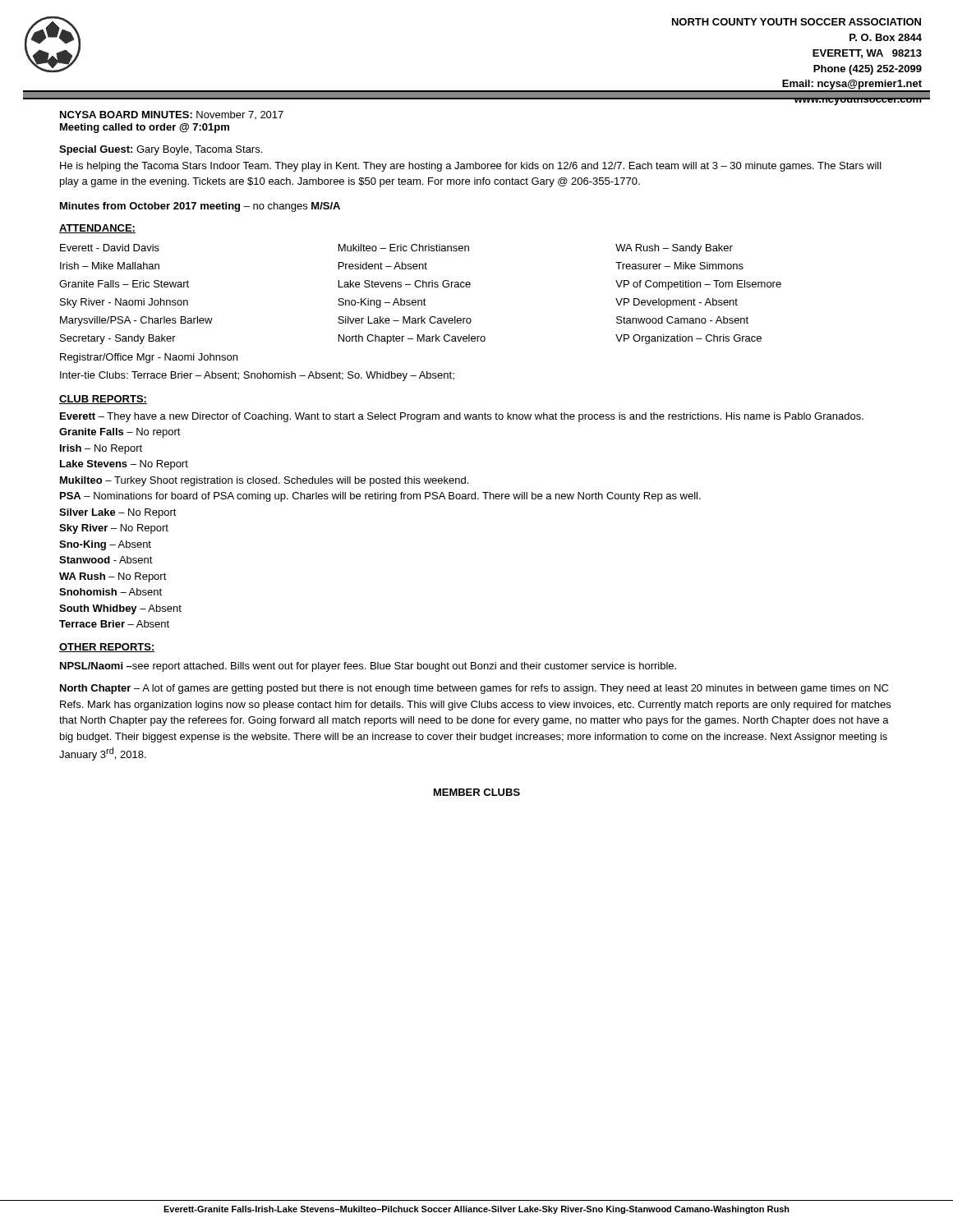Image resolution: width=953 pixels, height=1232 pixels.
Task: Locate the text block containing "Special Guest: Gary Boyle, Tacoma"
Action: [x=476, y=165]
